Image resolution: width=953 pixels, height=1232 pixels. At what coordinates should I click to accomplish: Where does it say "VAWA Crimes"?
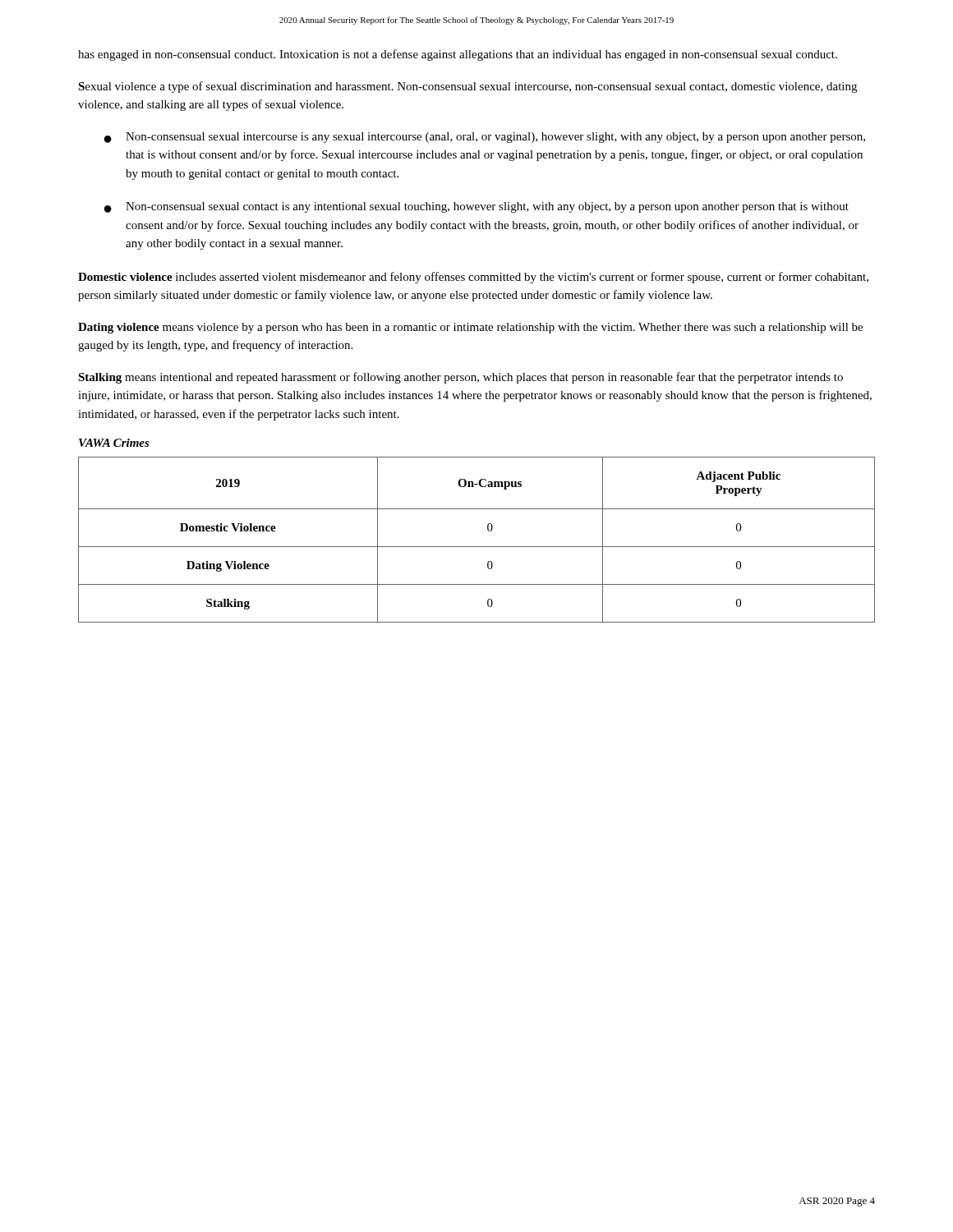tap(114, 443)
